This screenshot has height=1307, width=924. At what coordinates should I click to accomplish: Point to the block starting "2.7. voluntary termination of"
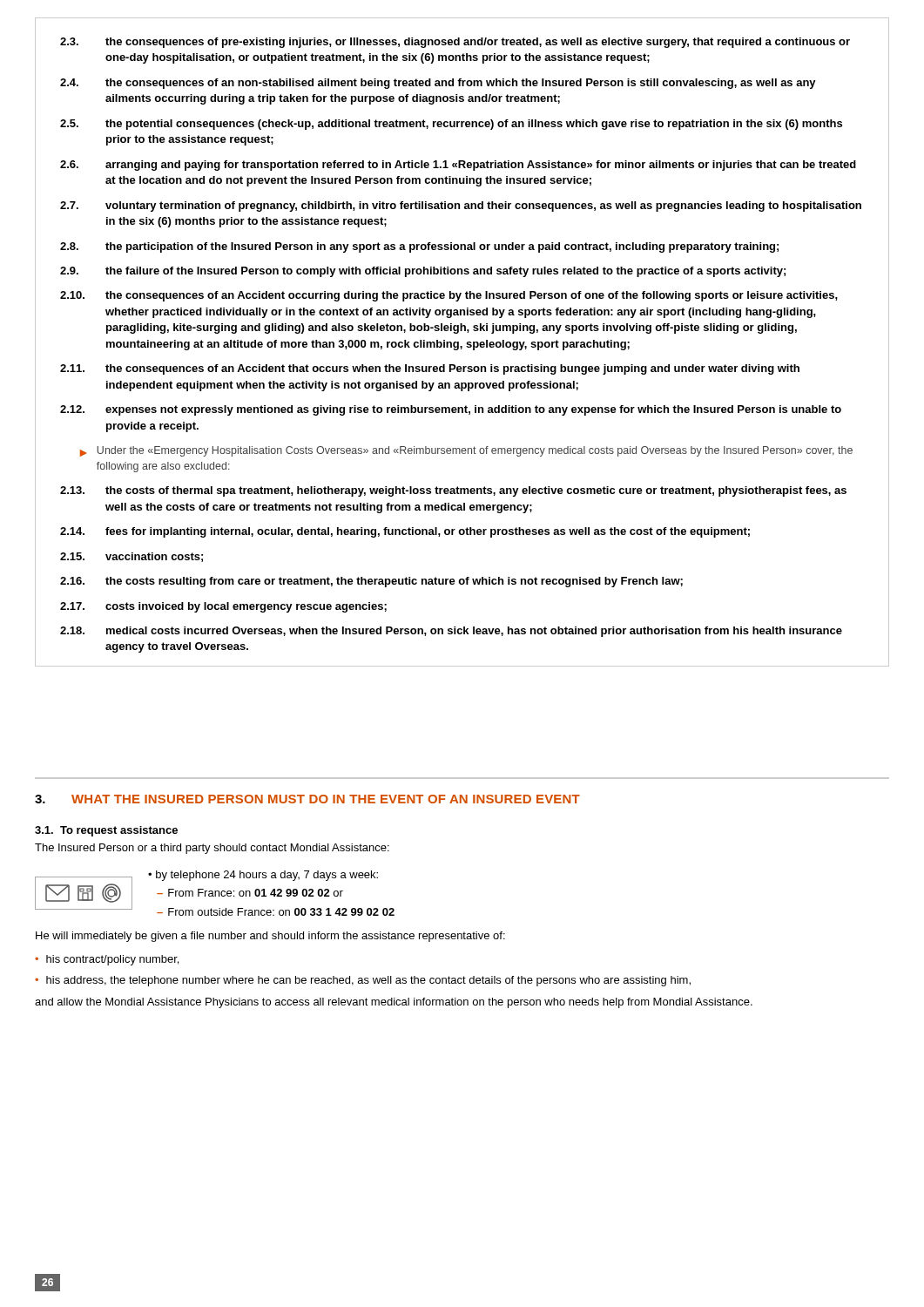(462, 214)
